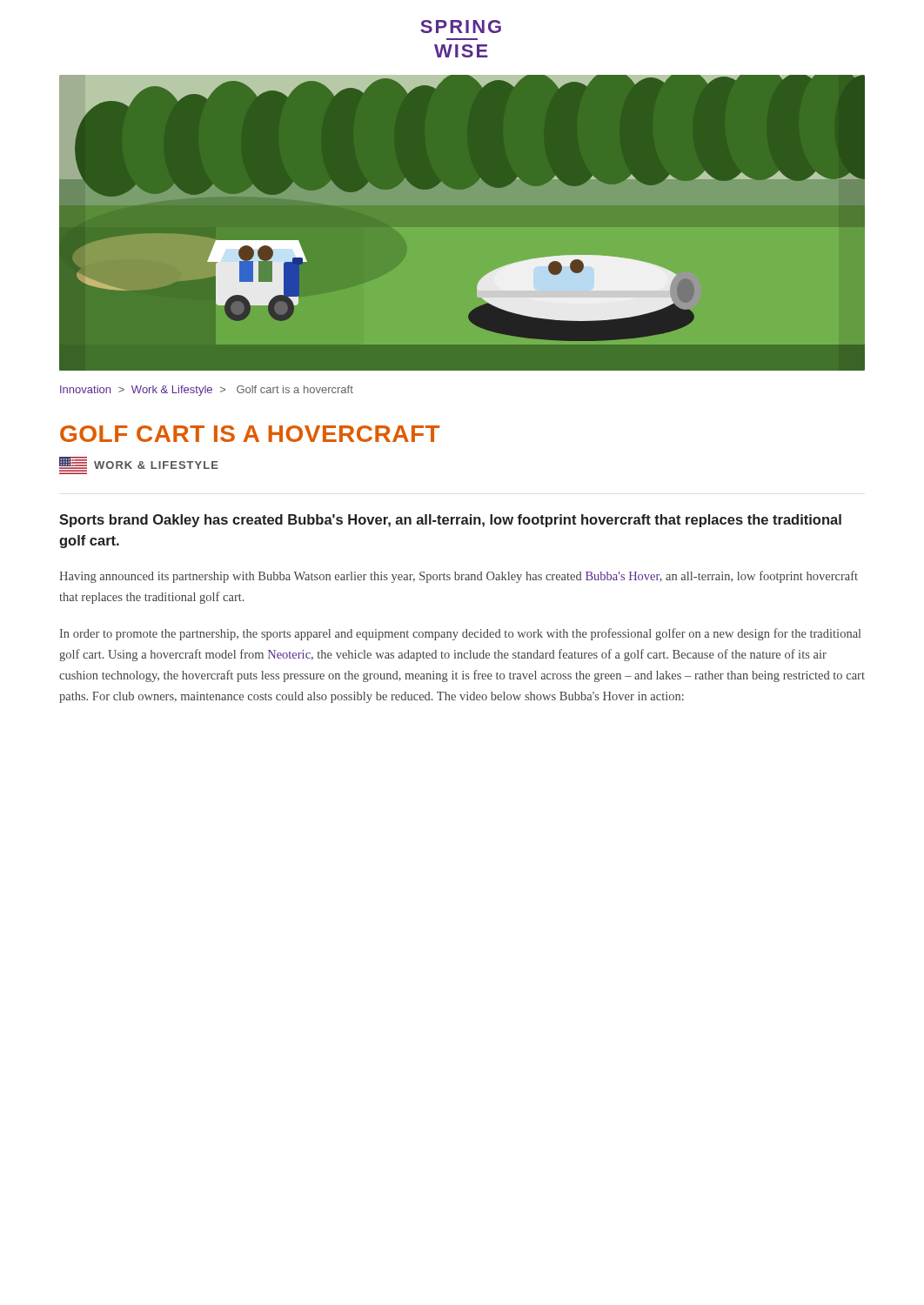Click where it says "GOLF CART IS A HOVERCRAFT"
The width and height of the screenshot is (924, 1305).
click(x=250, y=433)
